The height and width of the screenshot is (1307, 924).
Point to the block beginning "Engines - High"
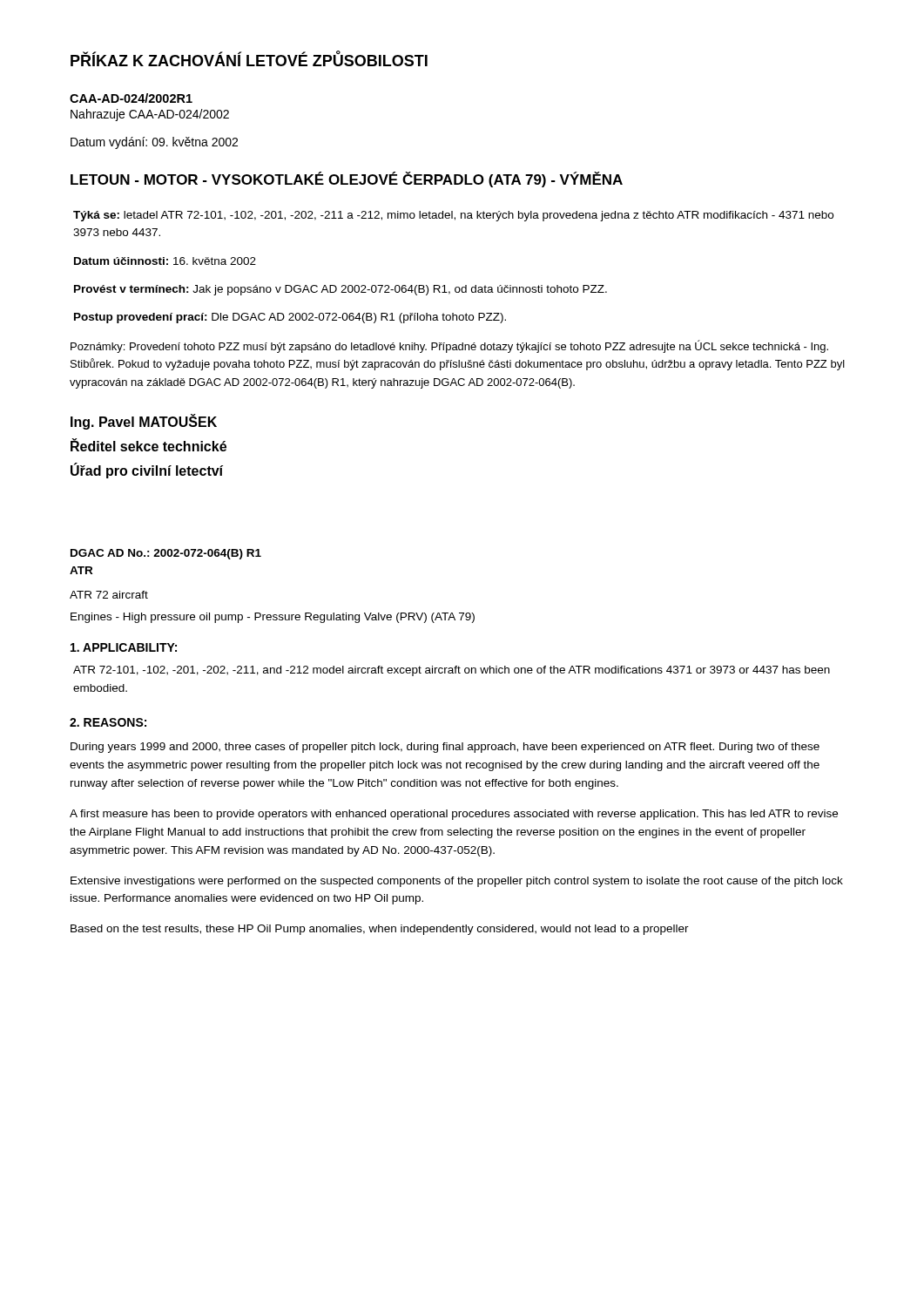(272, 617)
